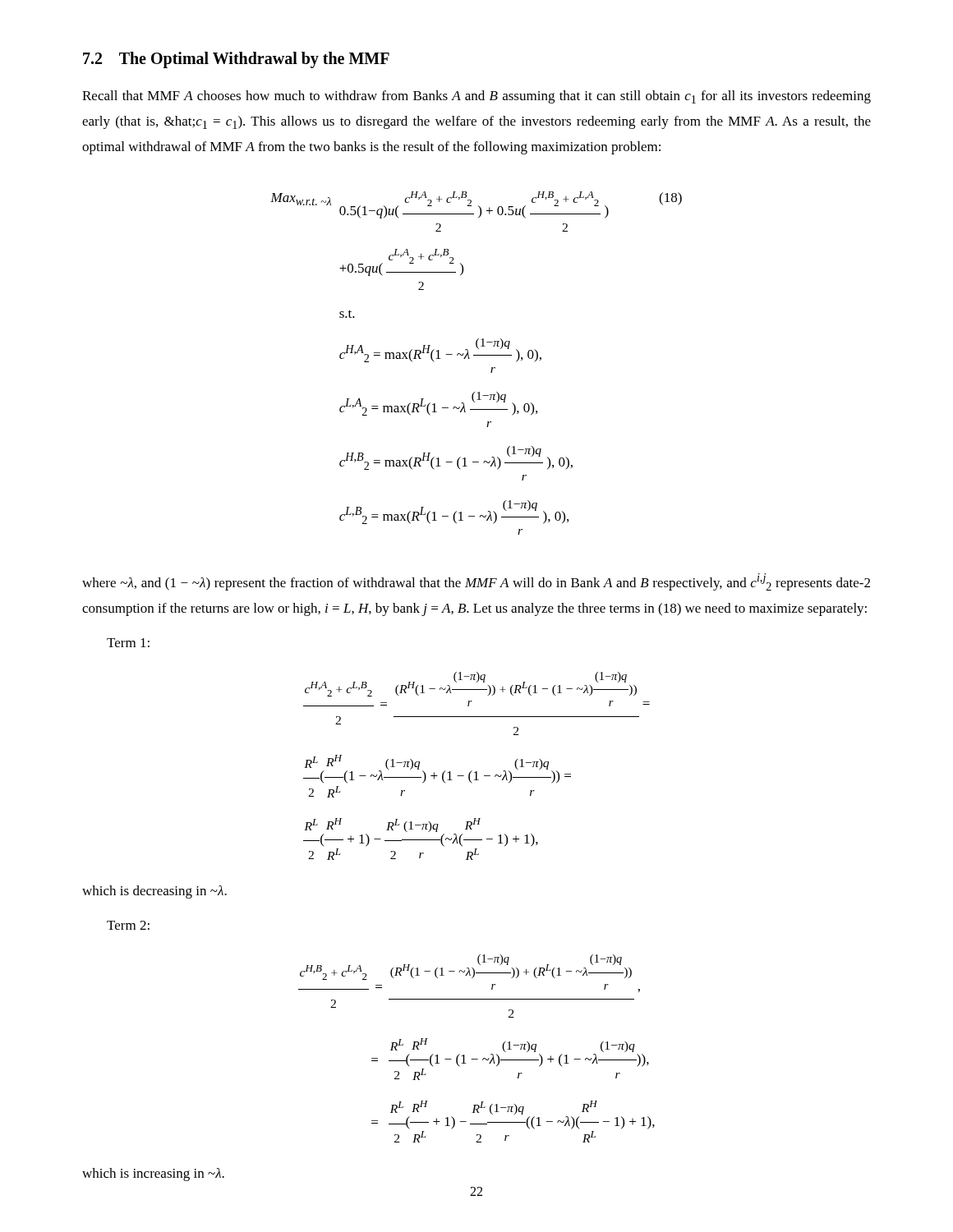Locate the text containing "which is increasing in ~λ."
The width and height of the screenshot is (953, 1232).
click(x=154, y=1173)
